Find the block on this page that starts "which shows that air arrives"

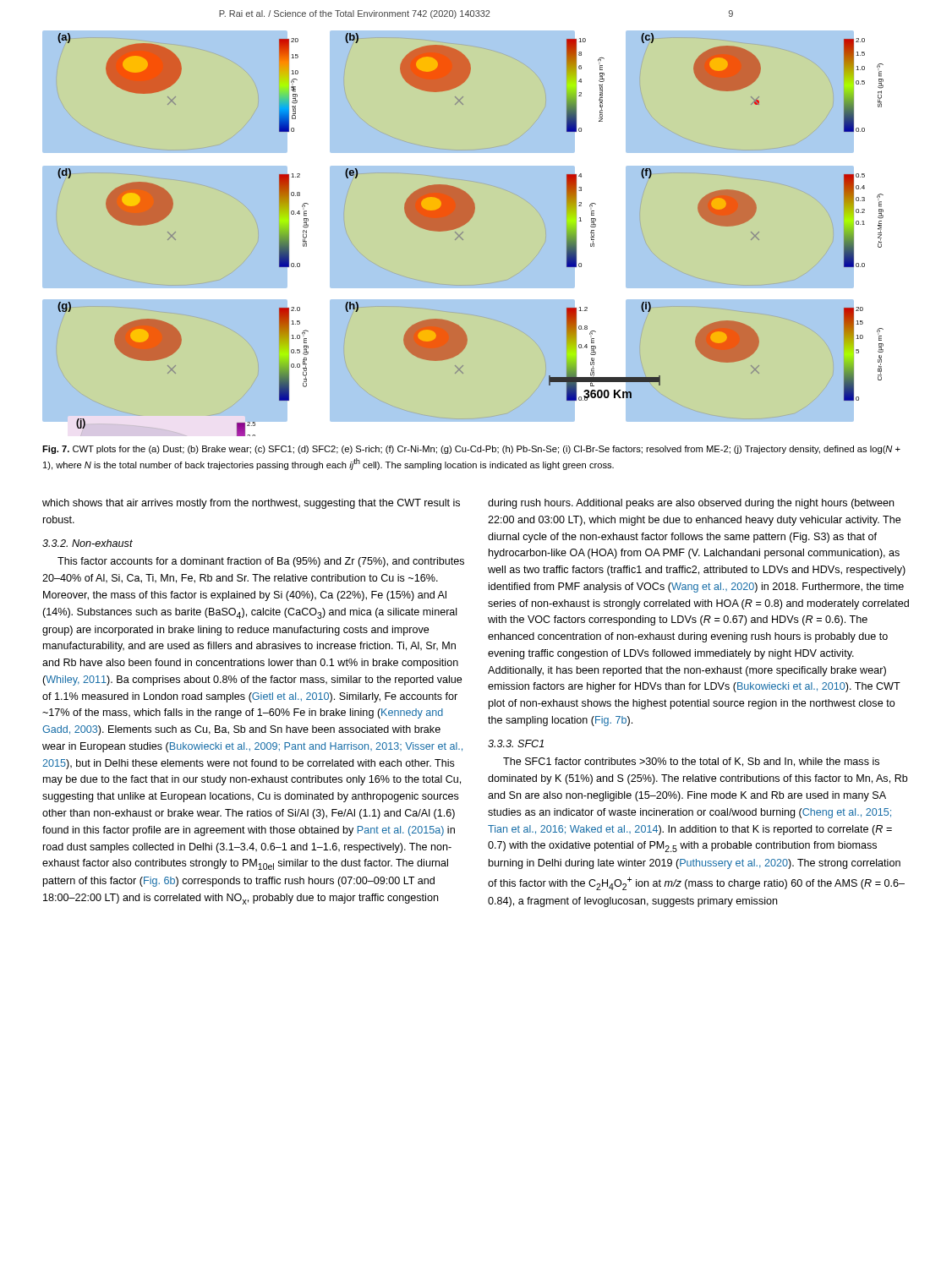(254, 512)
